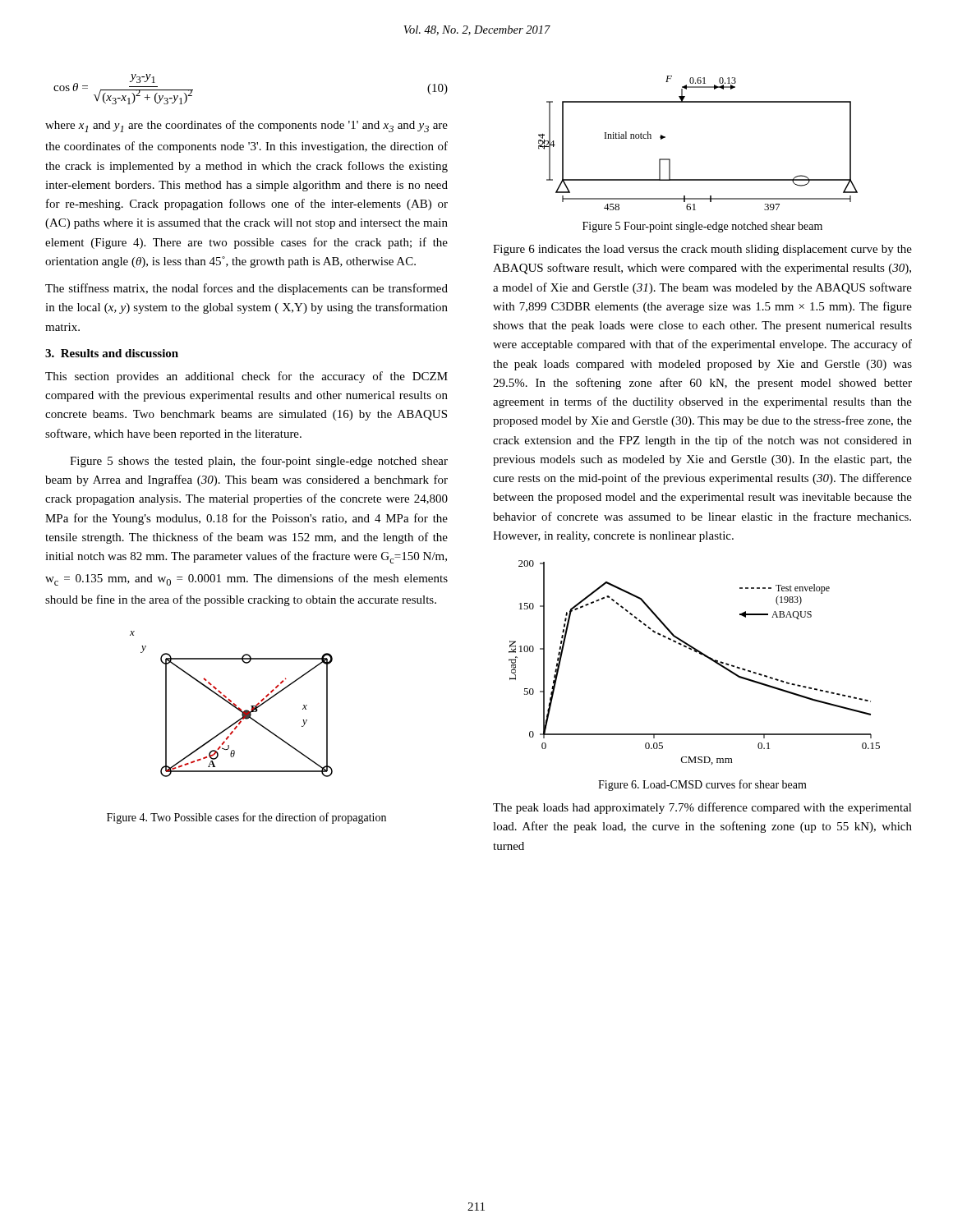Click on the caption with the text "Figure 5 Four-point single-edge"

[702, 226]
